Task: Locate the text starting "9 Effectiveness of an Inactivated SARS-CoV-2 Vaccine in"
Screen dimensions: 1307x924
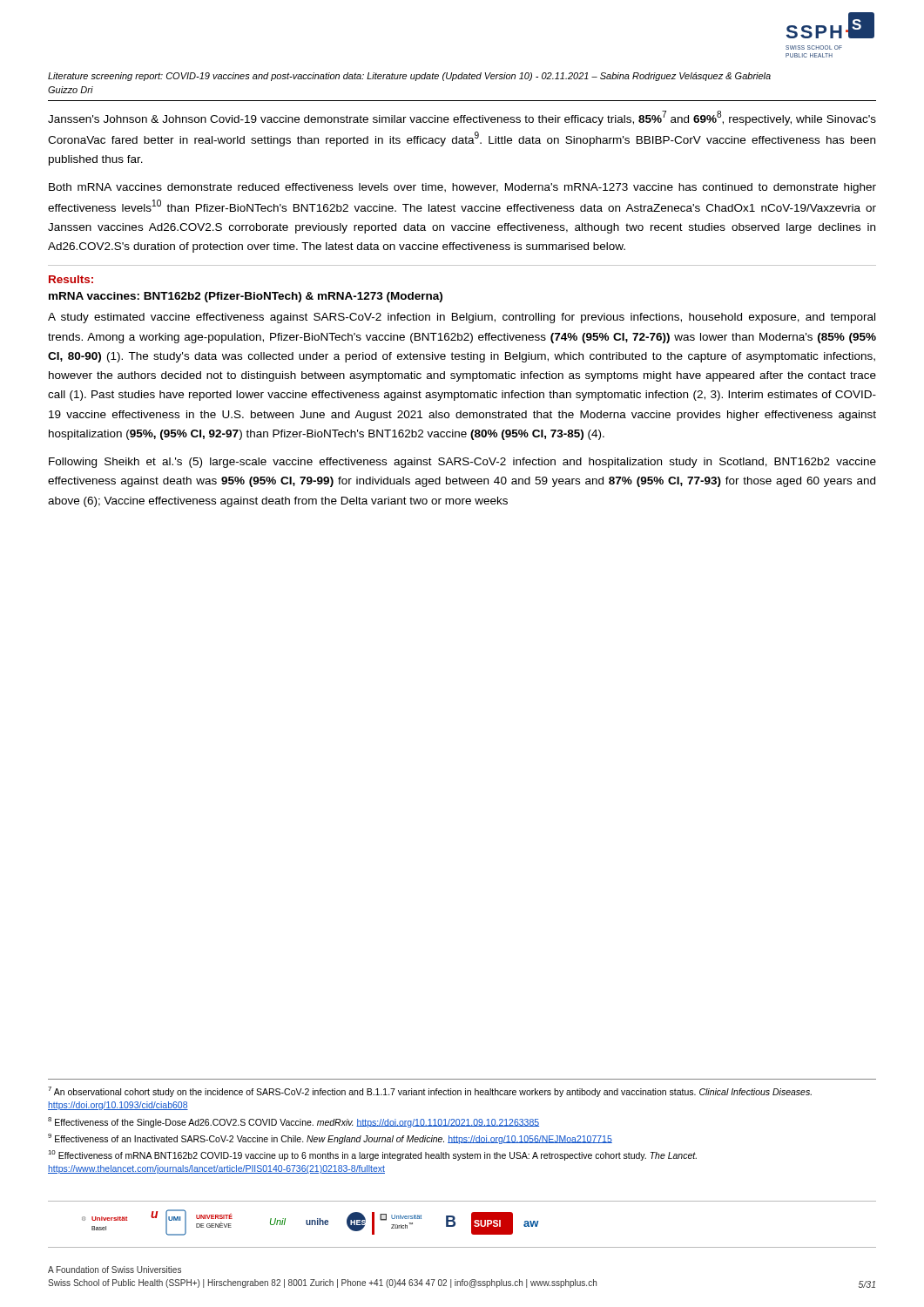Action: pos(330,1137)
